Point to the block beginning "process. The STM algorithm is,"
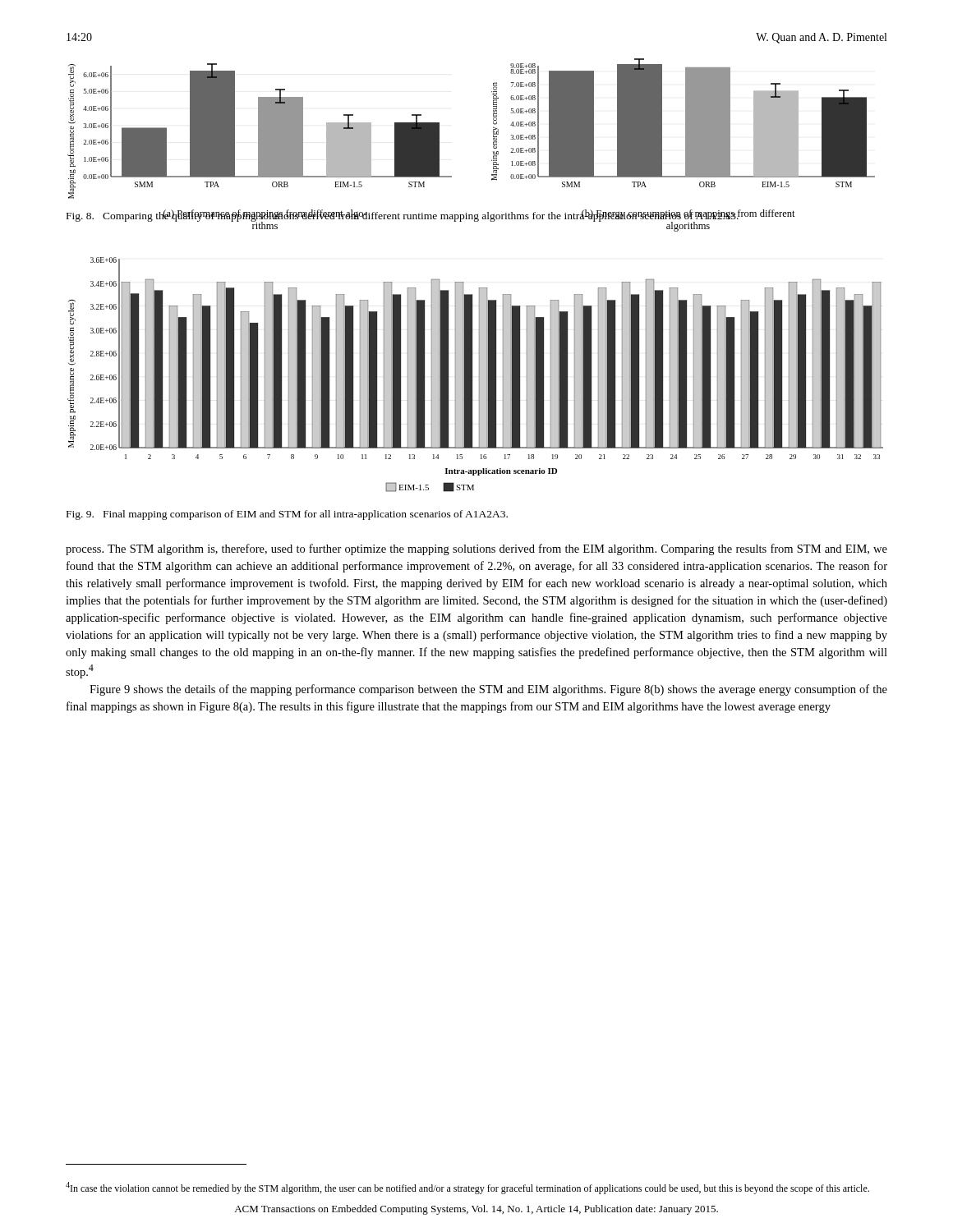953x1232 pixels. (x=476, y=628)
